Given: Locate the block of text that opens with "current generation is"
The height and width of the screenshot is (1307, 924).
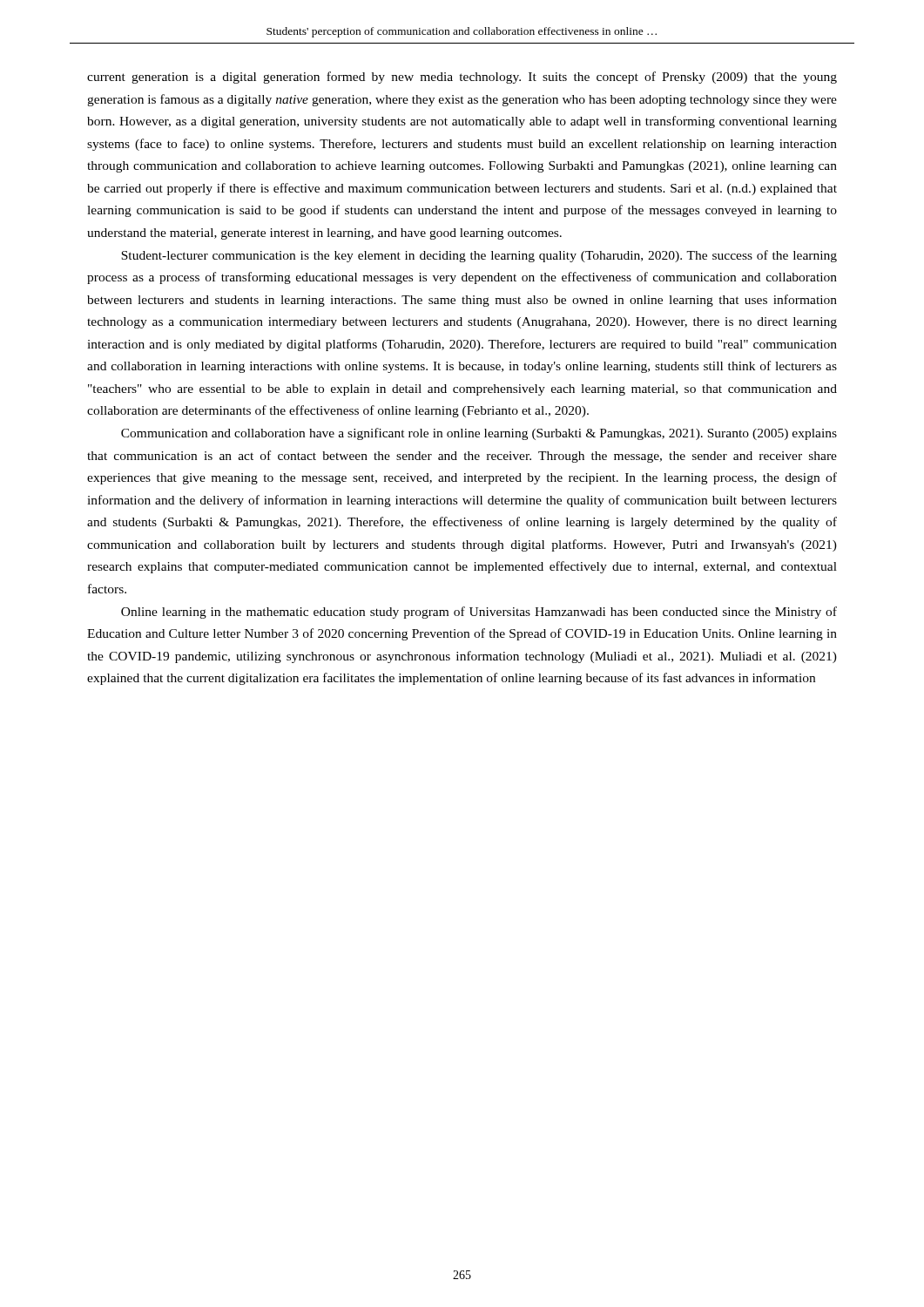Looking at the screenshot, I should [x=462, y=154].
